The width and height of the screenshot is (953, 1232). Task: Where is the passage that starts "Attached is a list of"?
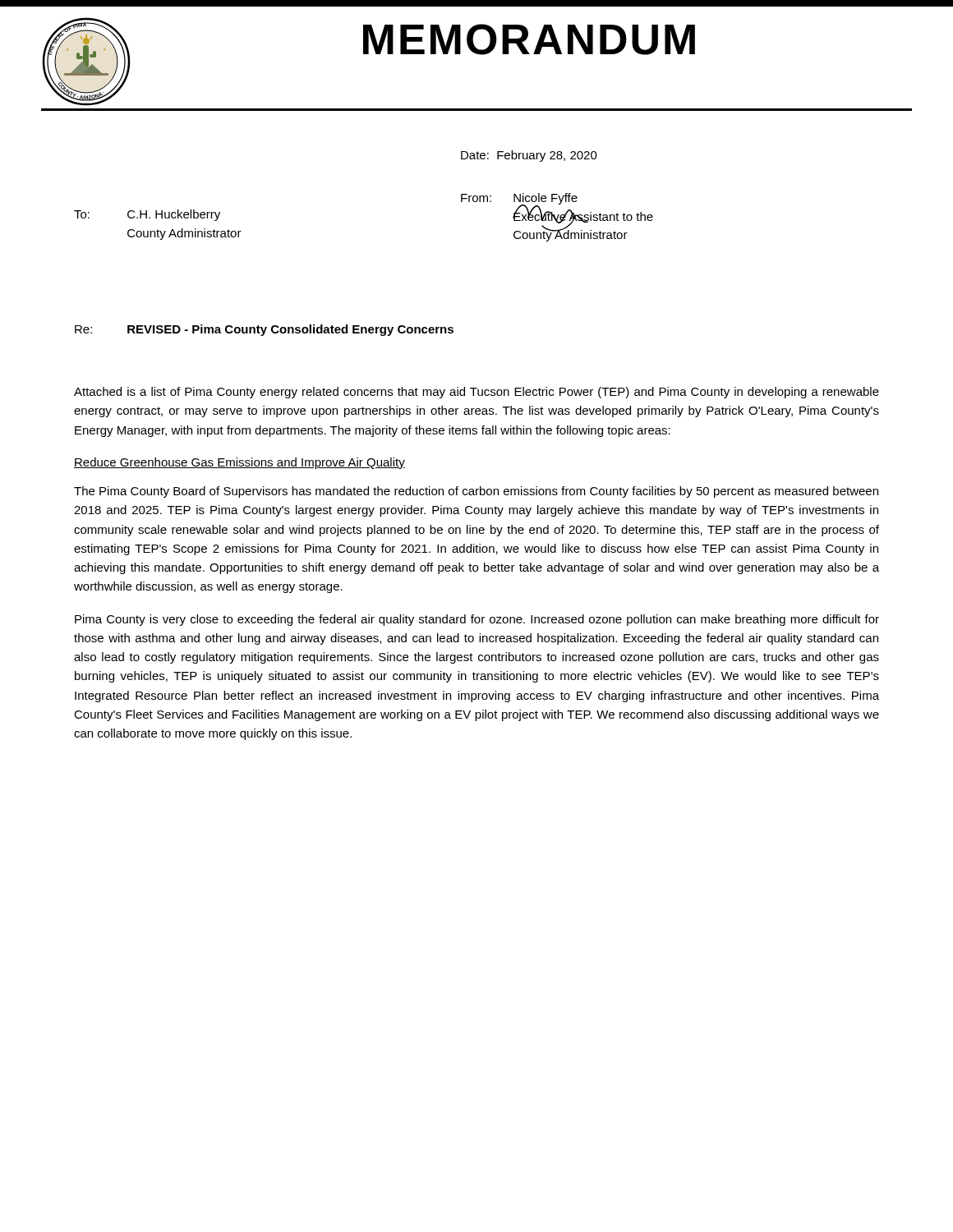click(x=476, y=411)
